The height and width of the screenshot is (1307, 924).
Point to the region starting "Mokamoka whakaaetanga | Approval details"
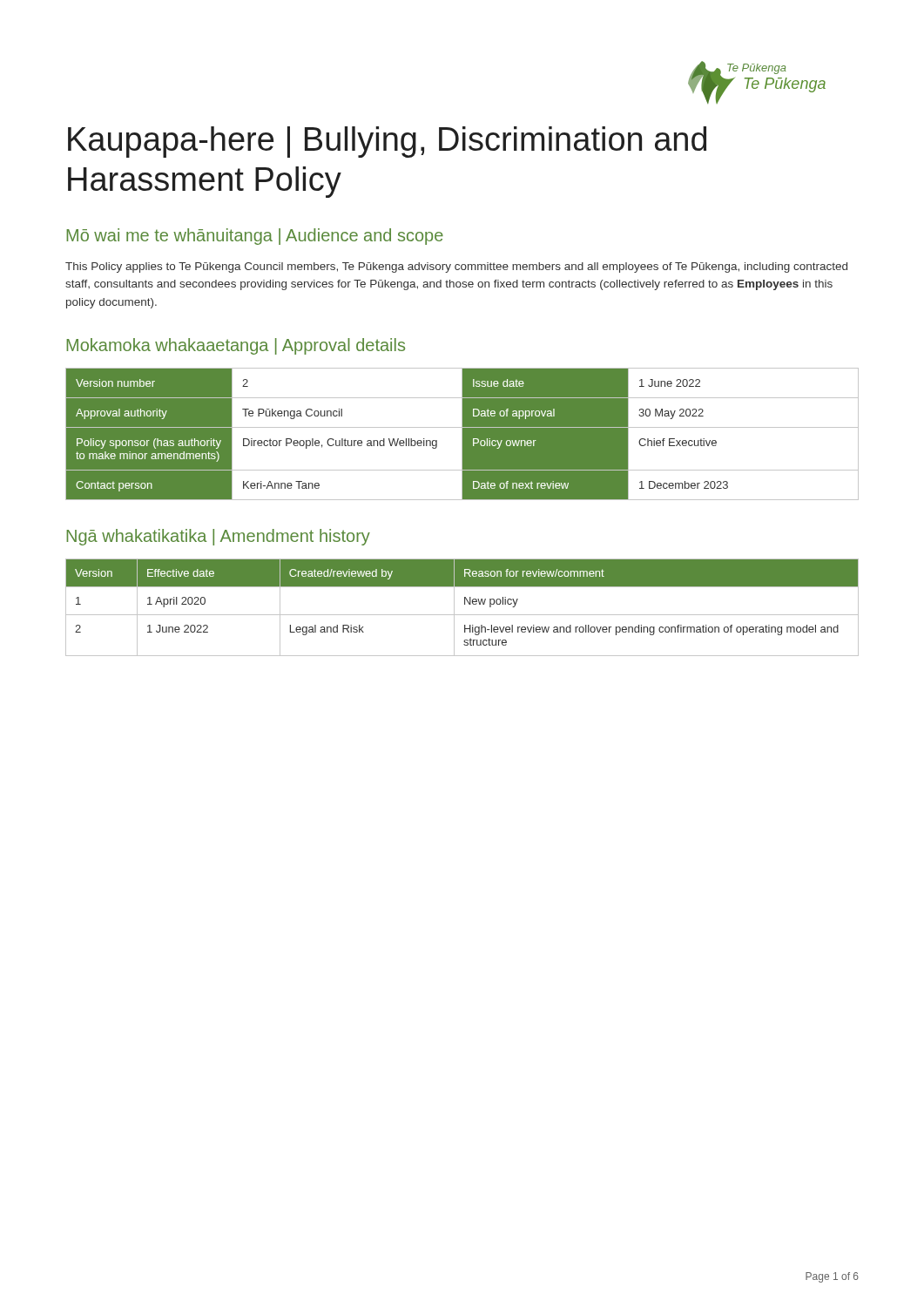click(236, 346)
